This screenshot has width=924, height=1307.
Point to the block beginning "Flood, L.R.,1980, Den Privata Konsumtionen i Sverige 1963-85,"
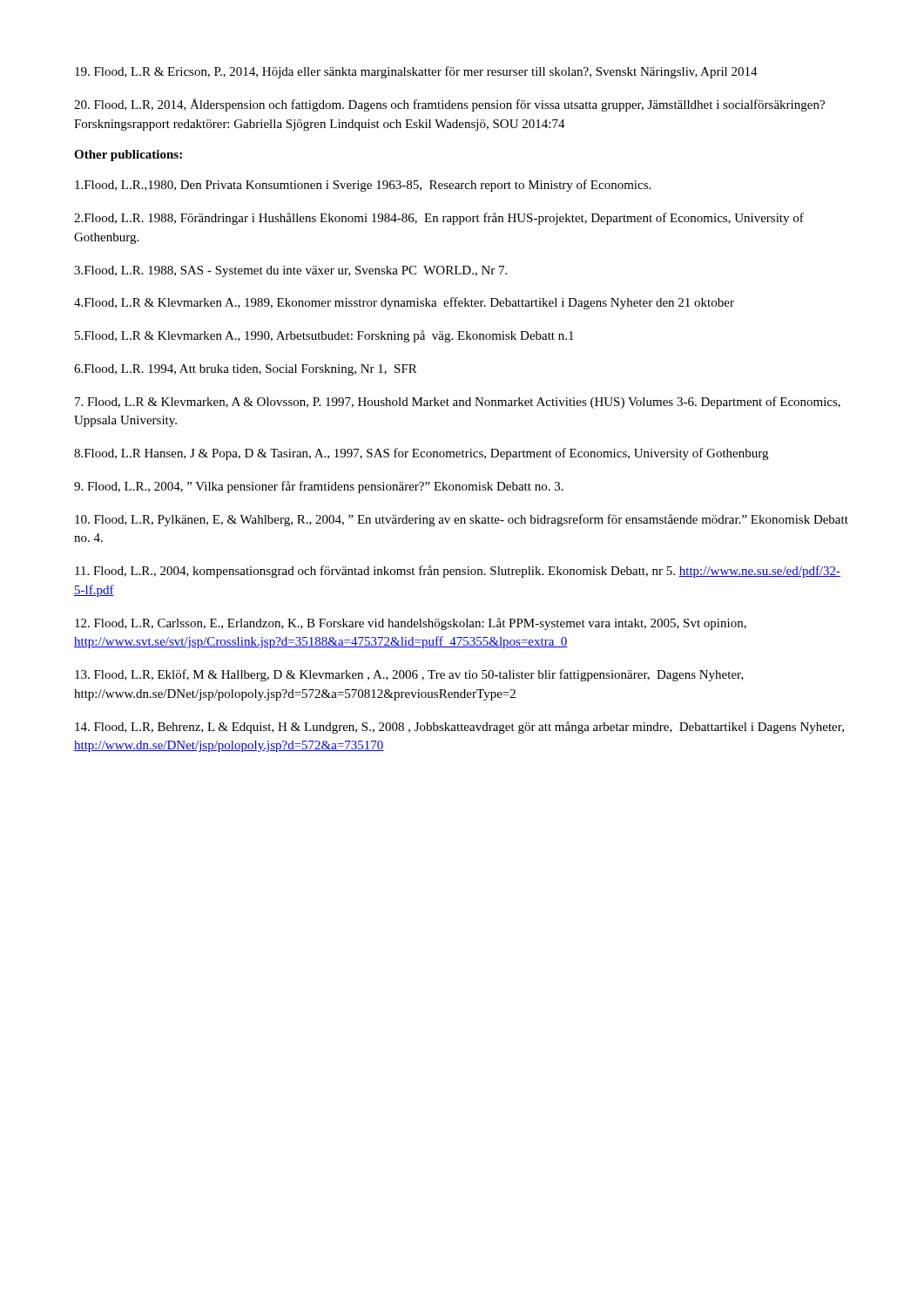(x=363, y=185)
